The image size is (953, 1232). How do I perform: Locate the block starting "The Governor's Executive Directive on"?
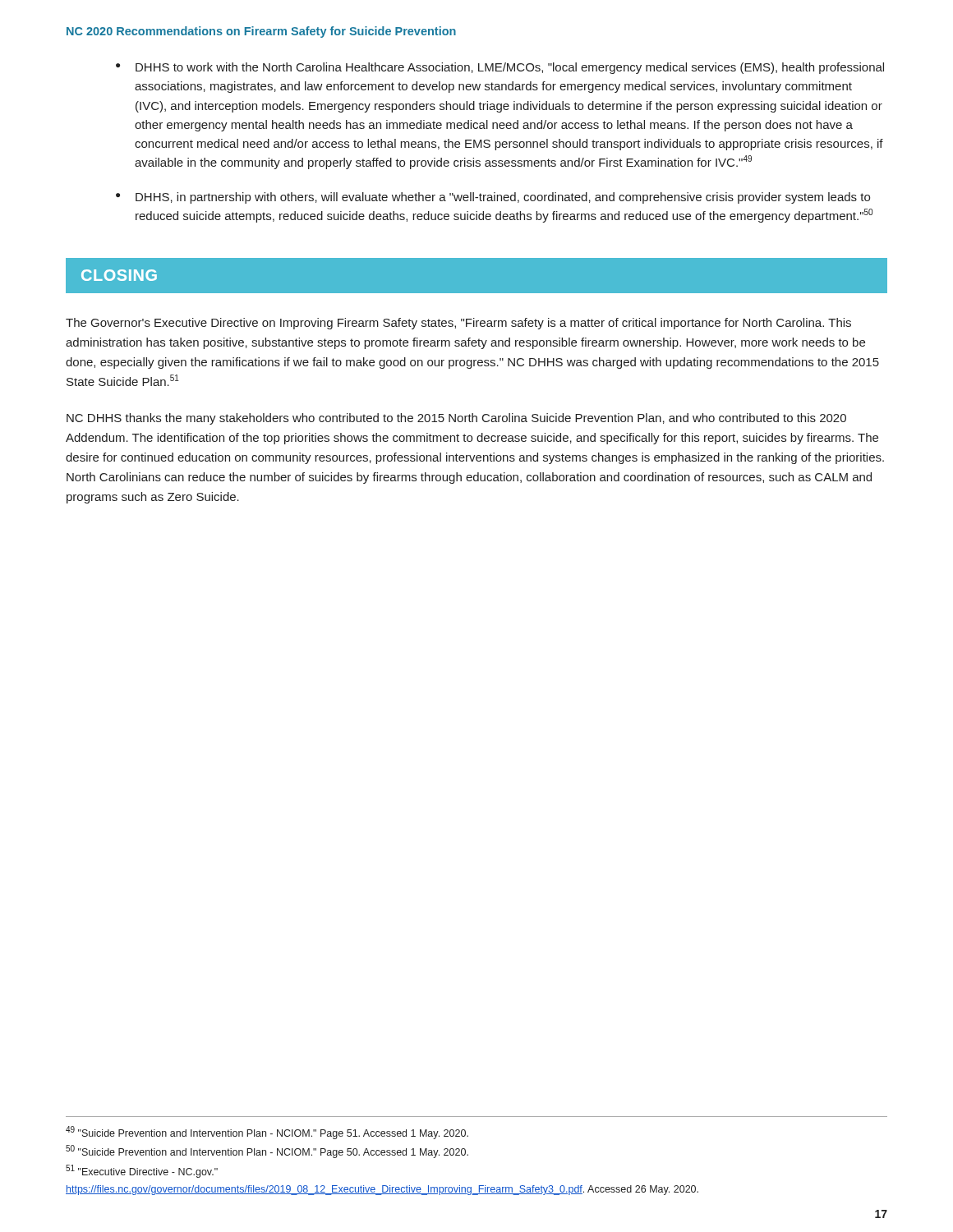pyautogui.click(x=472, y=352)
